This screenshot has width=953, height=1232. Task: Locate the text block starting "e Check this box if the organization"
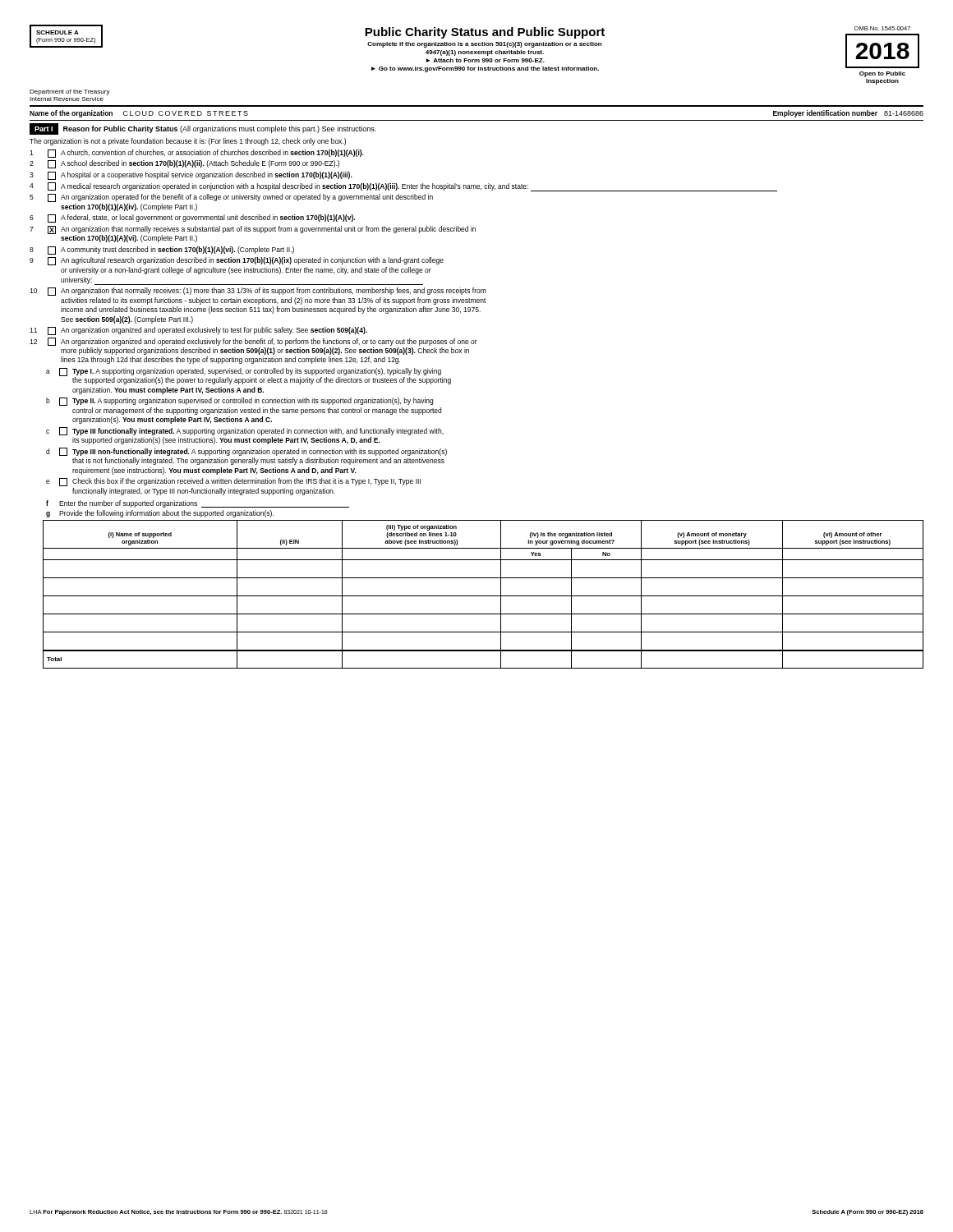tap(233, 482)
